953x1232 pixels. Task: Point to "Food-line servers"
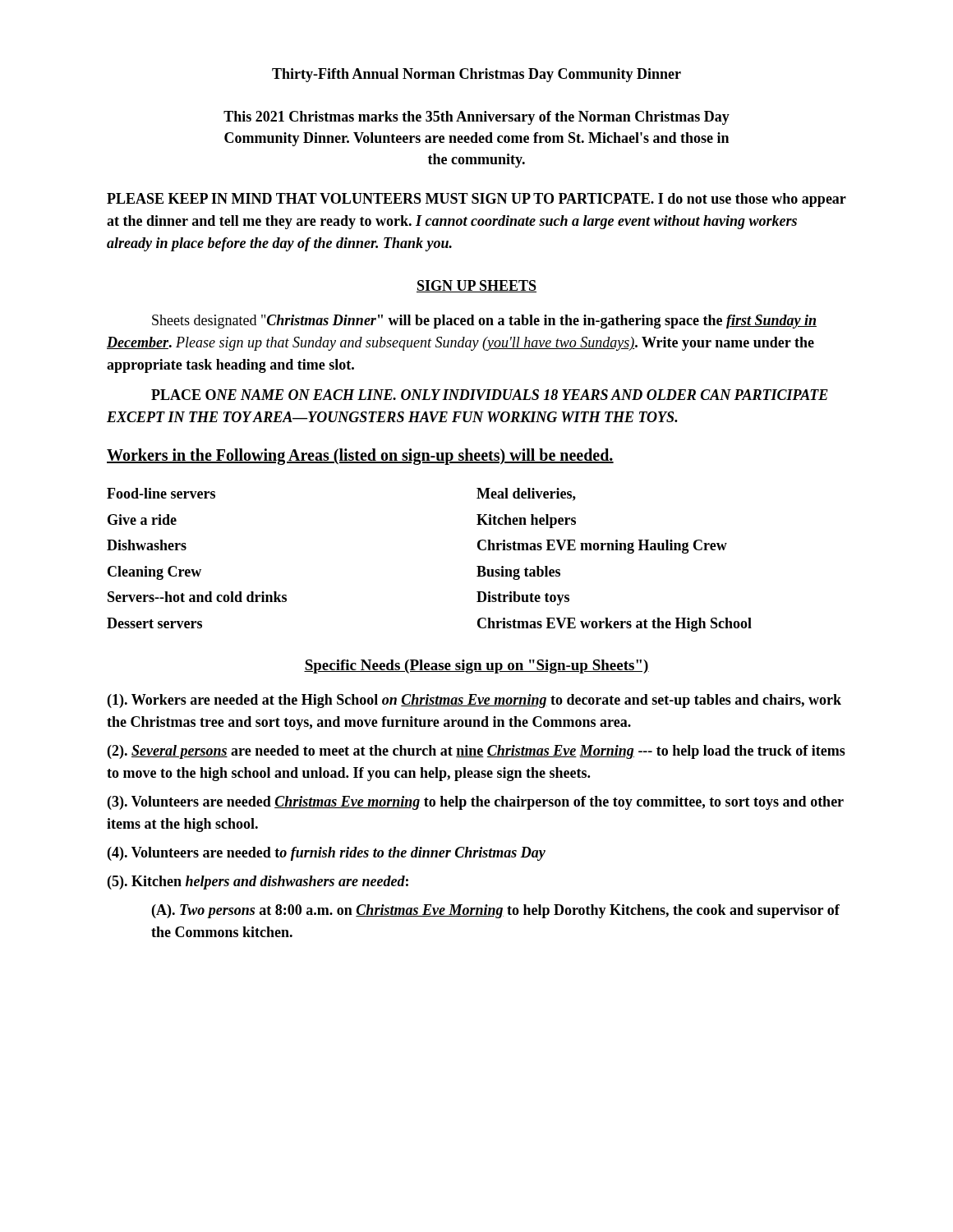pyautogui.click(x=161, y=494)
